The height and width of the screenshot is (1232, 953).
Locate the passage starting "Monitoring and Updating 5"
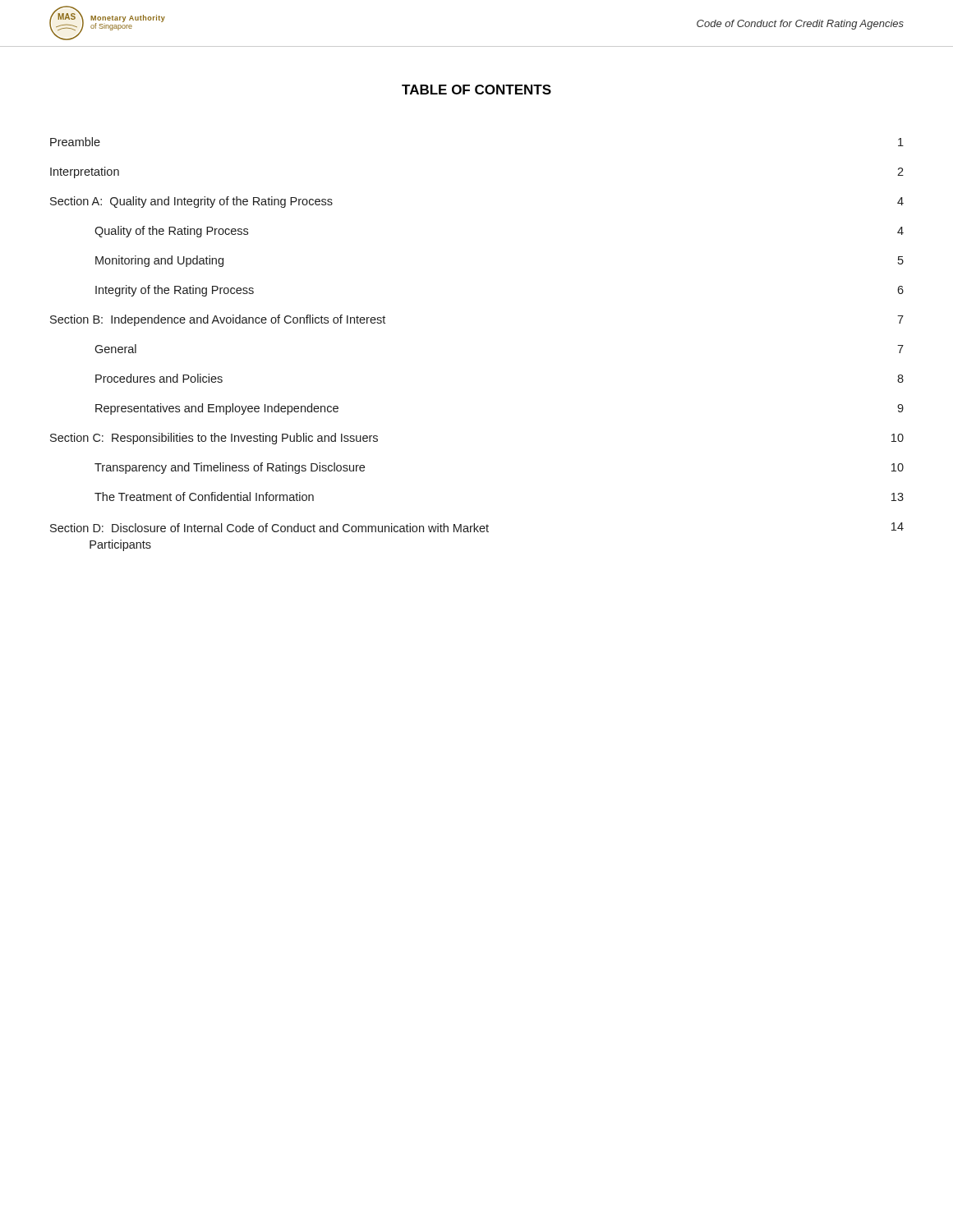(159, 261)
